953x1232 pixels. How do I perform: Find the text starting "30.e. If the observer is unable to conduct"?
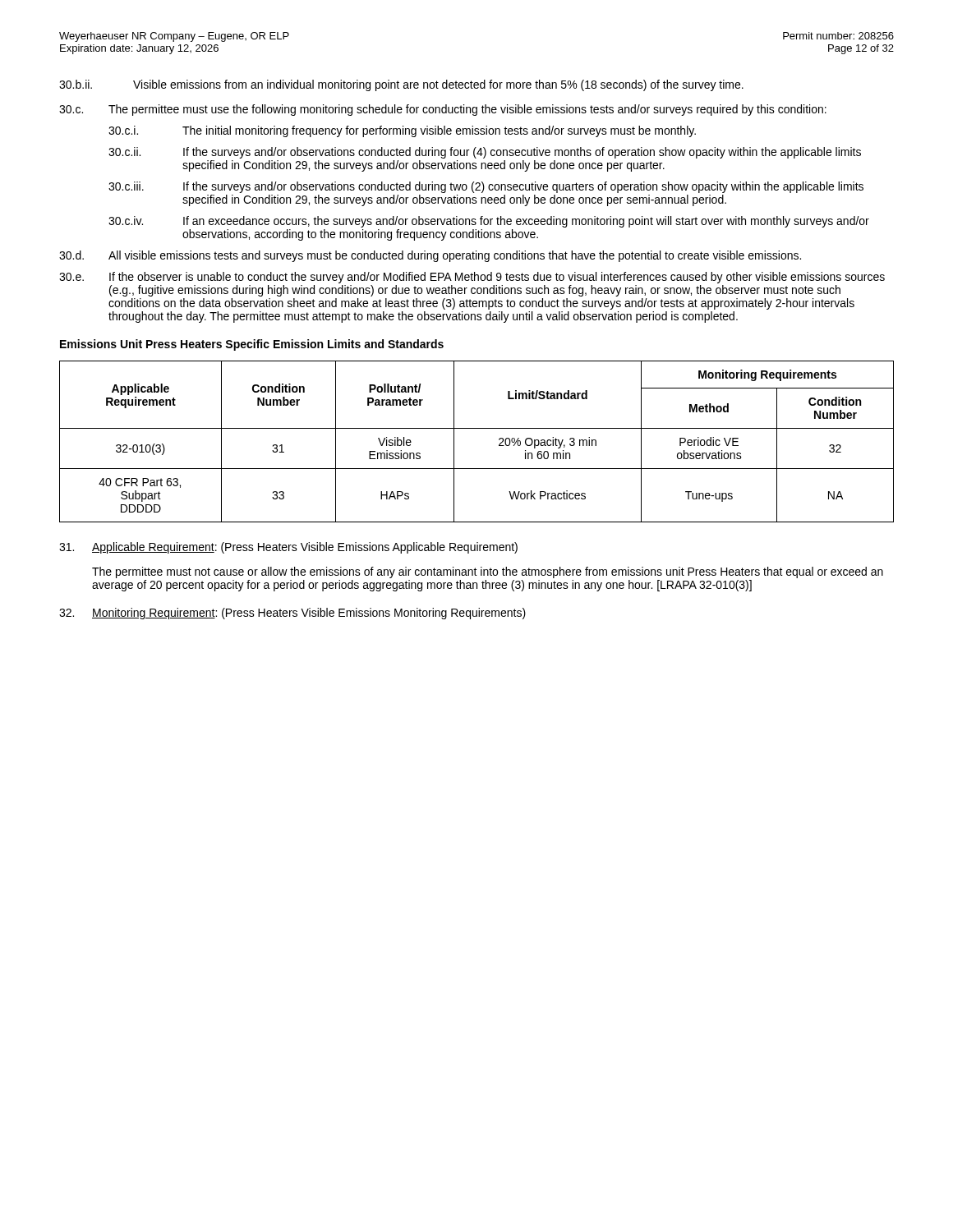(476, 296)
